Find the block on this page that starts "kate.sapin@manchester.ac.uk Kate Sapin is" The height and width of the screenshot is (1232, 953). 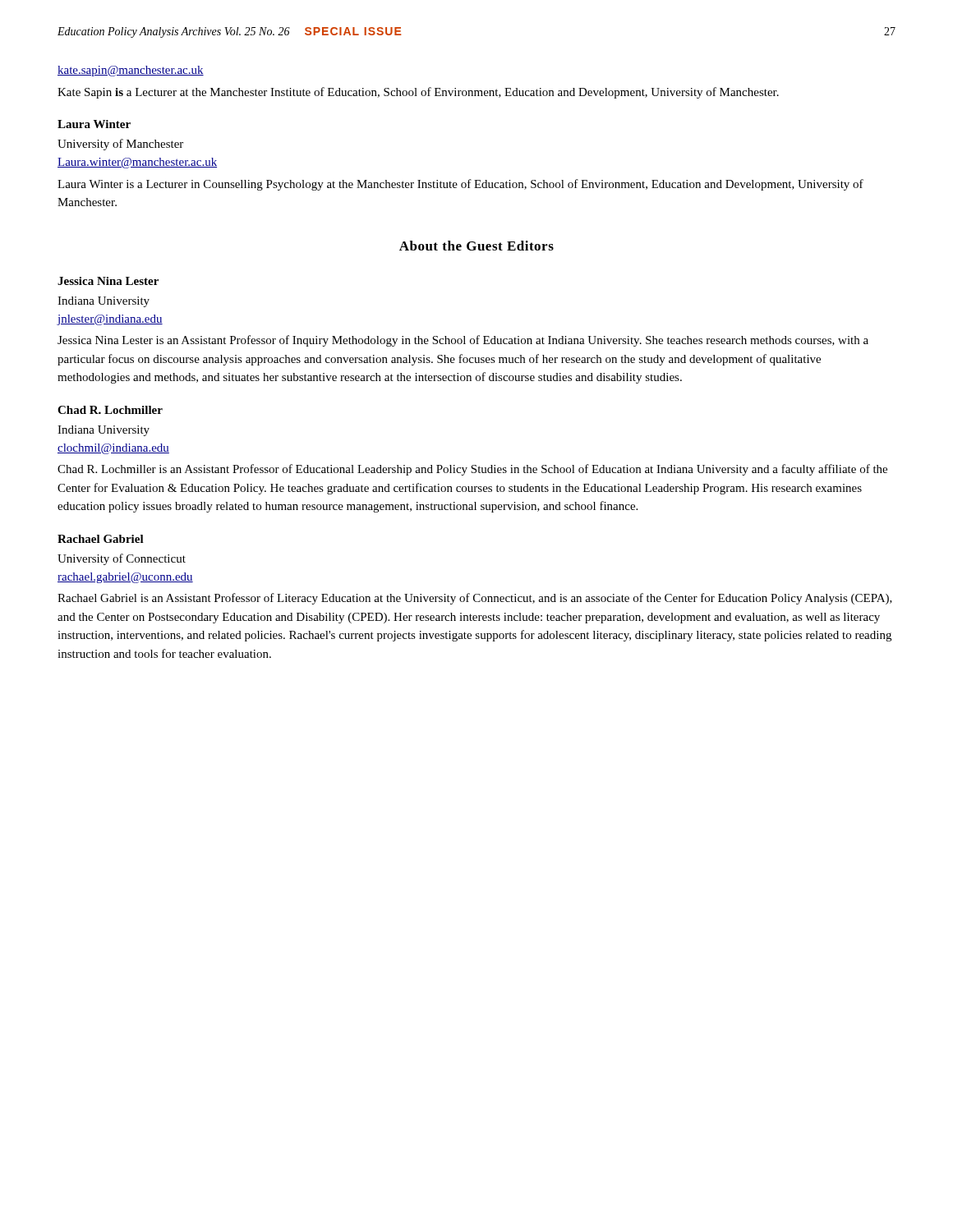476,81
